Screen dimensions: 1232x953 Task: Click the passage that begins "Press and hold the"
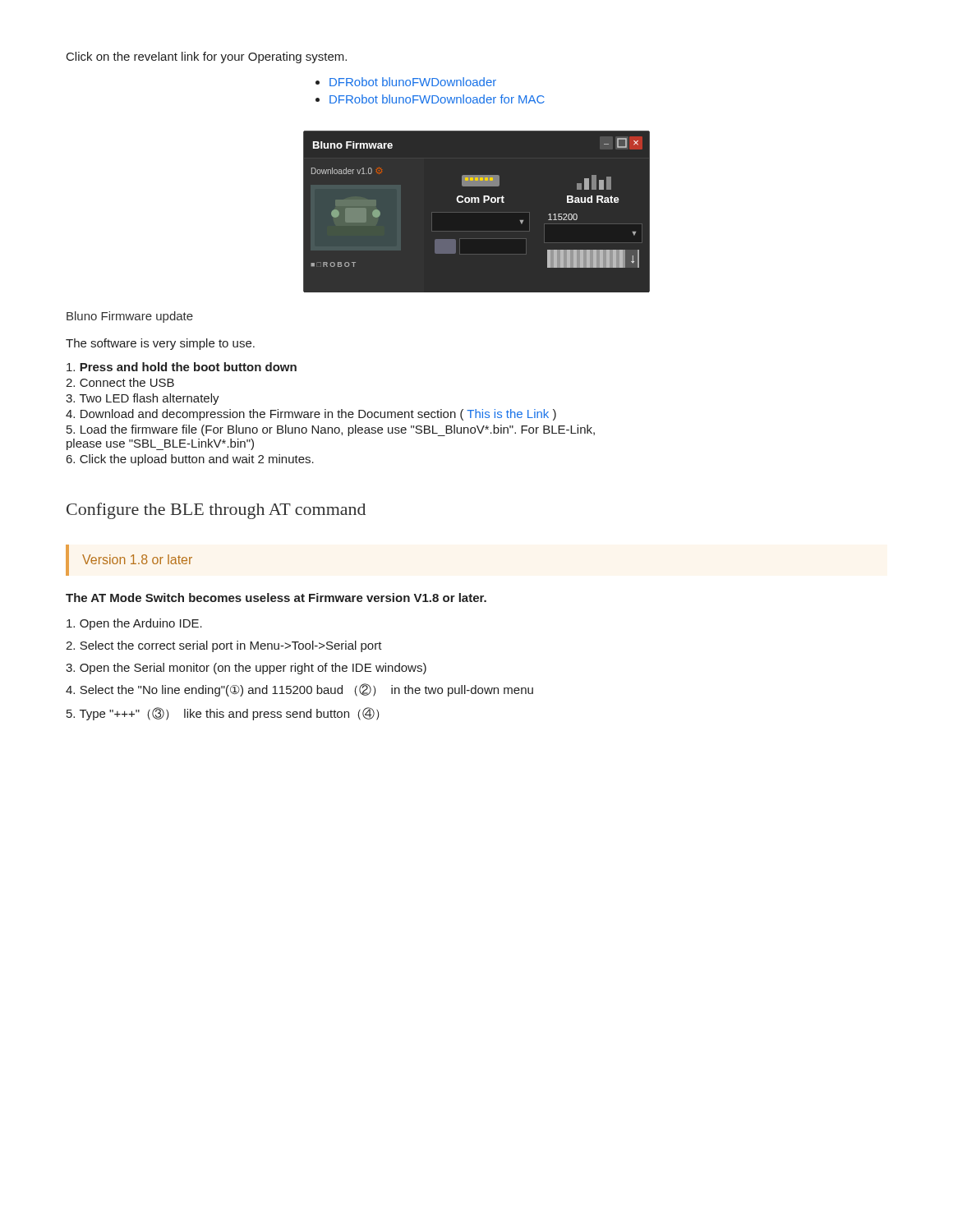coord(181,367)
